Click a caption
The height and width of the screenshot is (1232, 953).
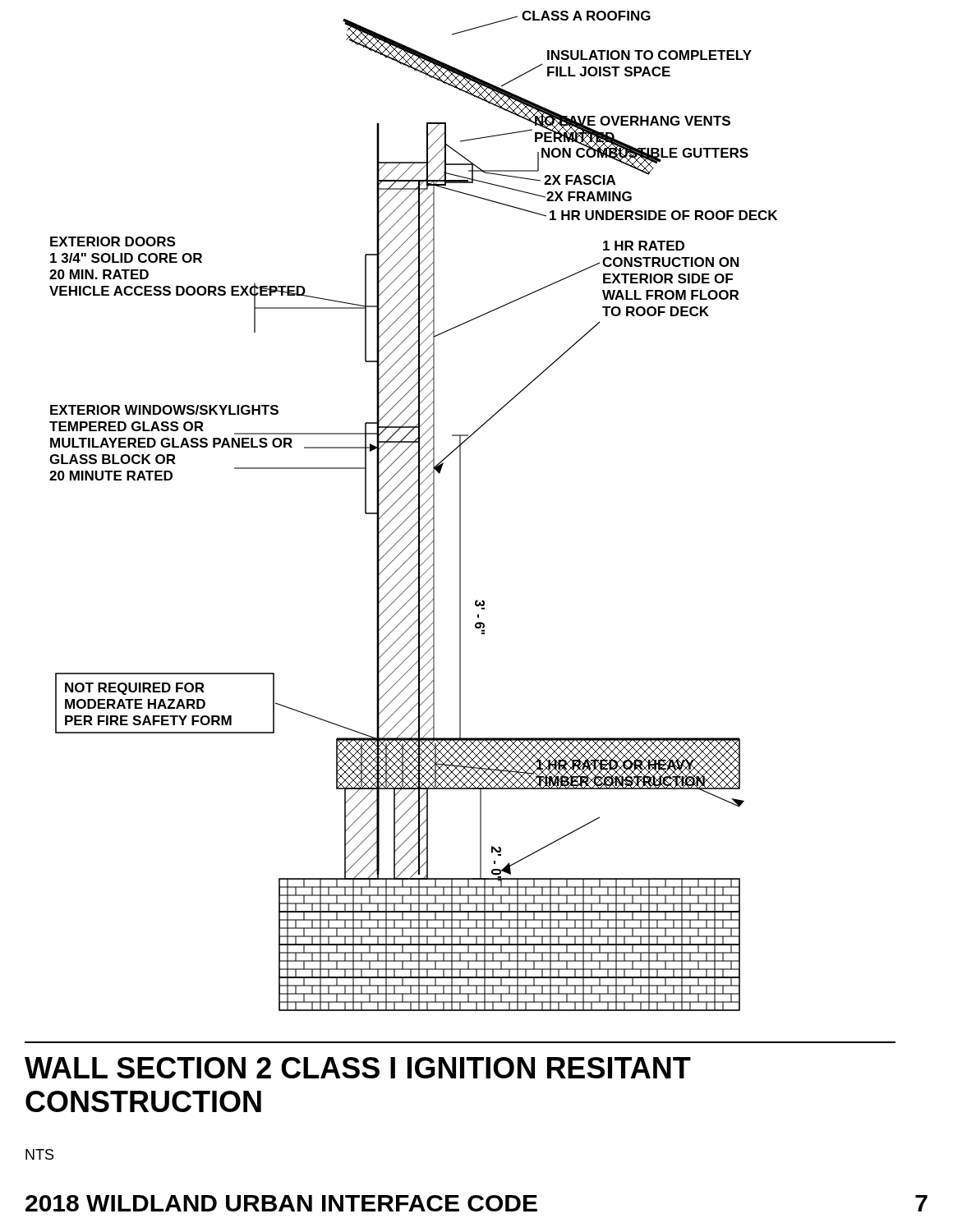tap(39, 1155)
